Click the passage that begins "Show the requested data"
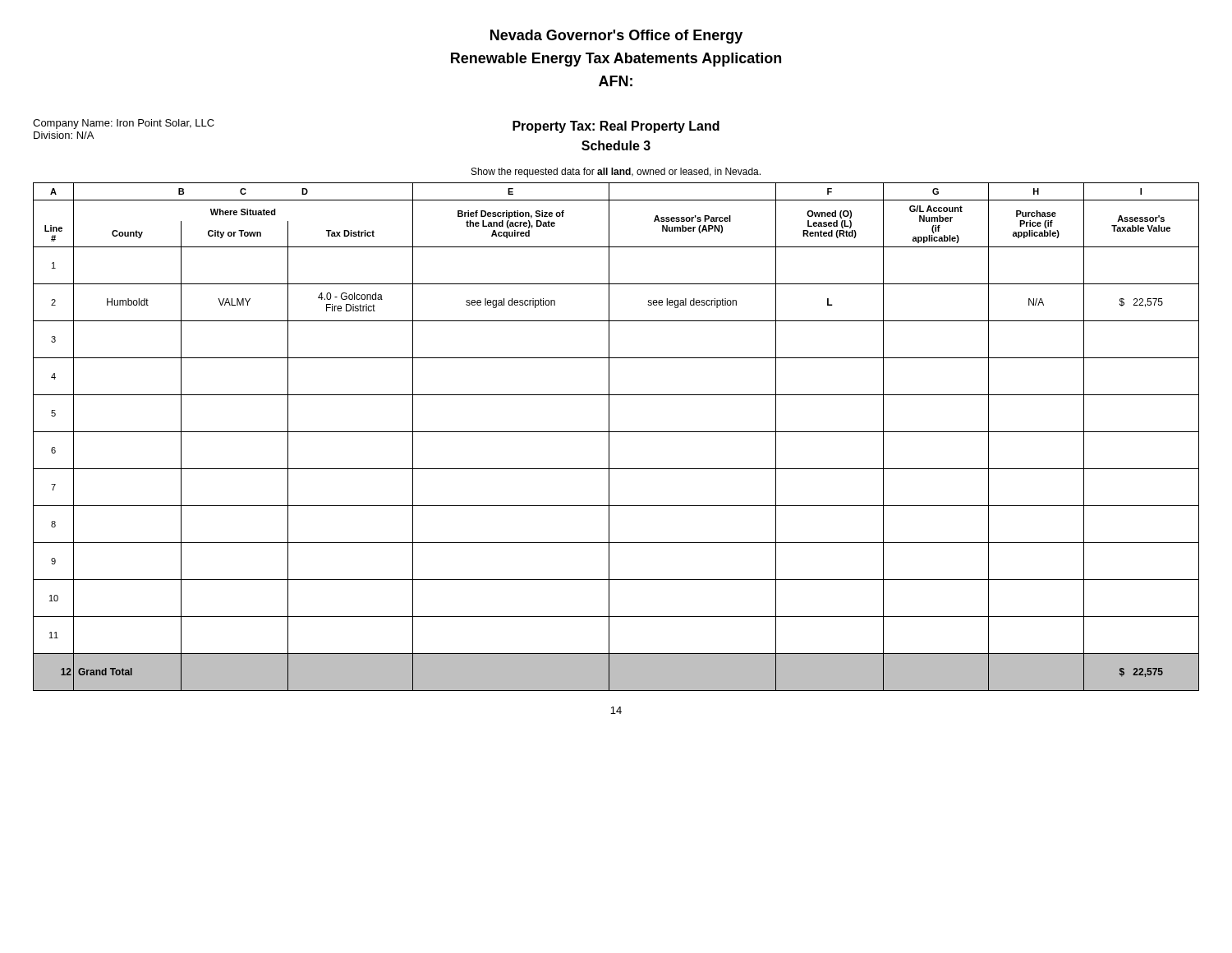Image resolution: width=1232 pixels, height=953 pixels. (616, 171)
